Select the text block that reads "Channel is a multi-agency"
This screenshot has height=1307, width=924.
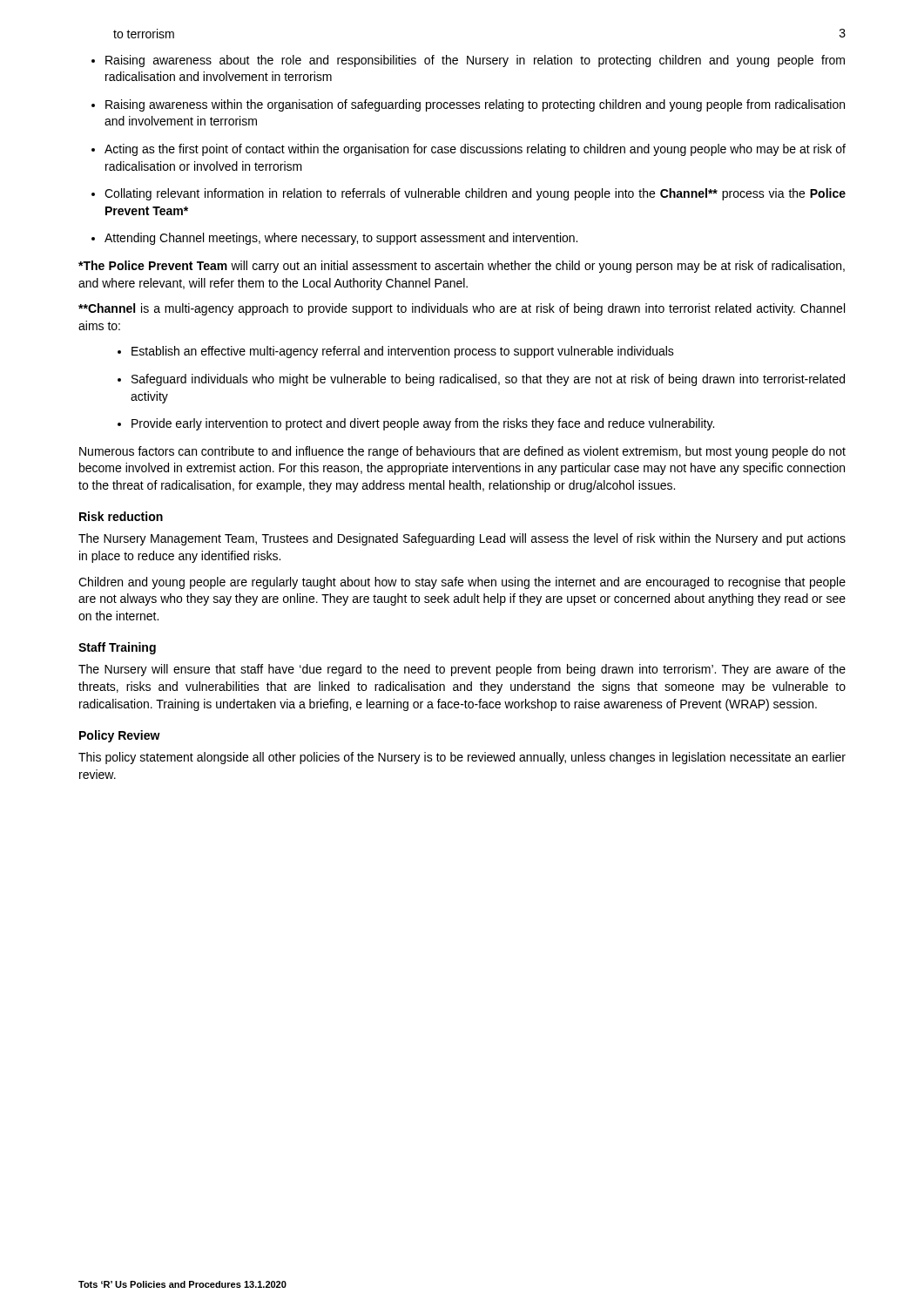click(x=462, y=318)
